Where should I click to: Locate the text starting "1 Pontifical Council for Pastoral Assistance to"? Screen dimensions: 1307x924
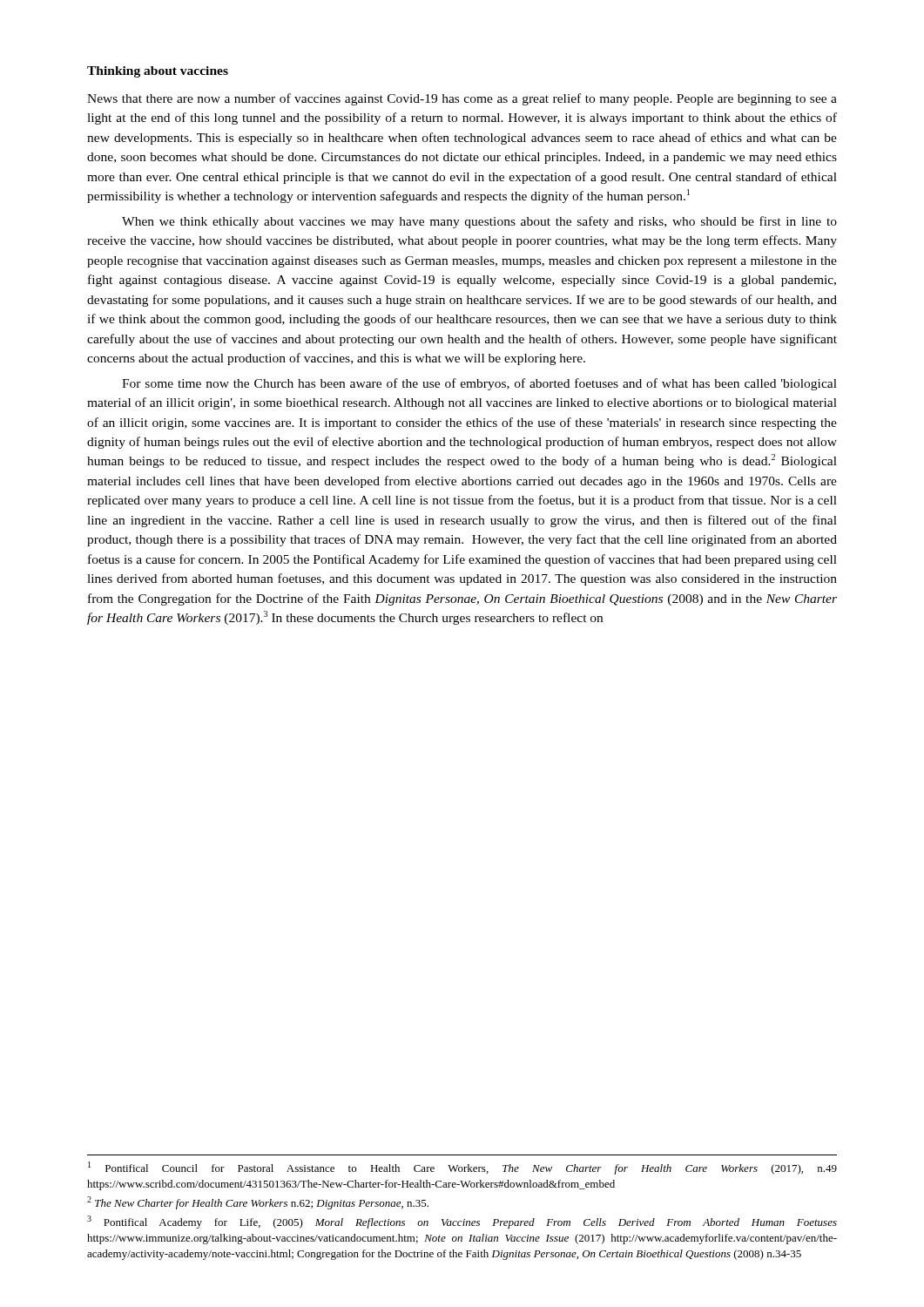pyautogui.click(x=462, y=1176)
